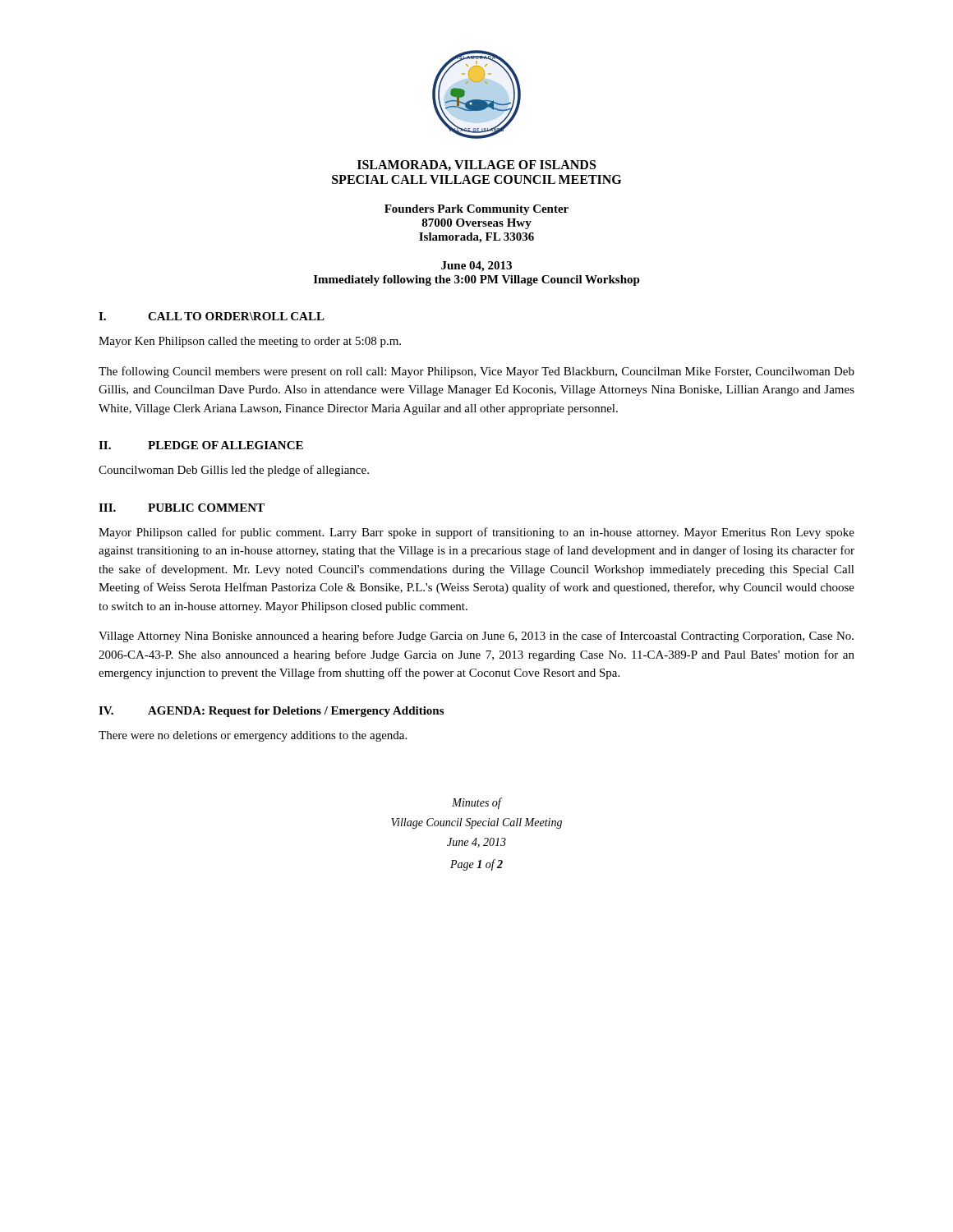Click the passage that begins "Founders Park Community Center 87000"
This screenshot has height=1232, width=953.
(476, 223)
